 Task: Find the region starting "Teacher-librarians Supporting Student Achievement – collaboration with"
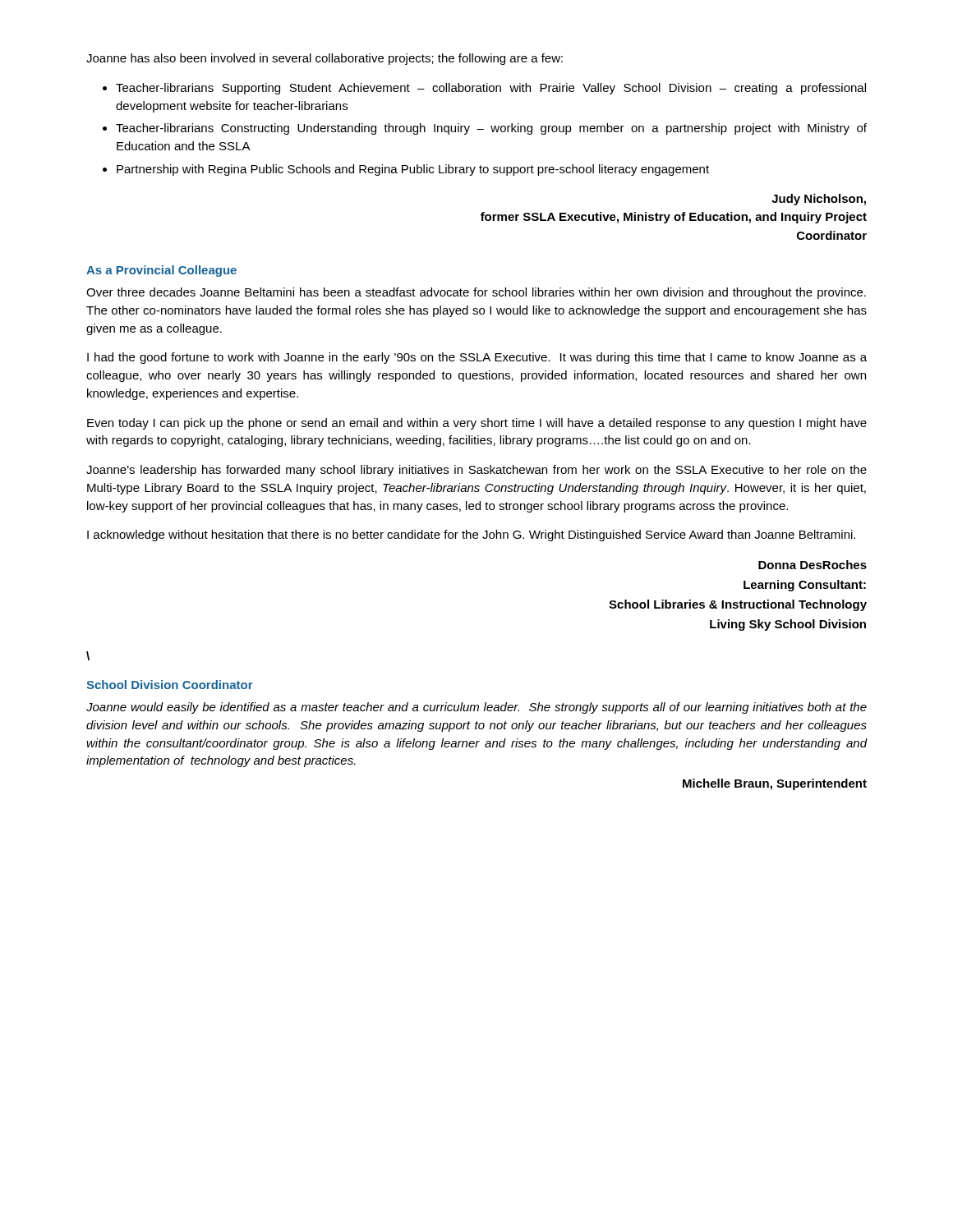pyautogui.click(x=491, y=96)
